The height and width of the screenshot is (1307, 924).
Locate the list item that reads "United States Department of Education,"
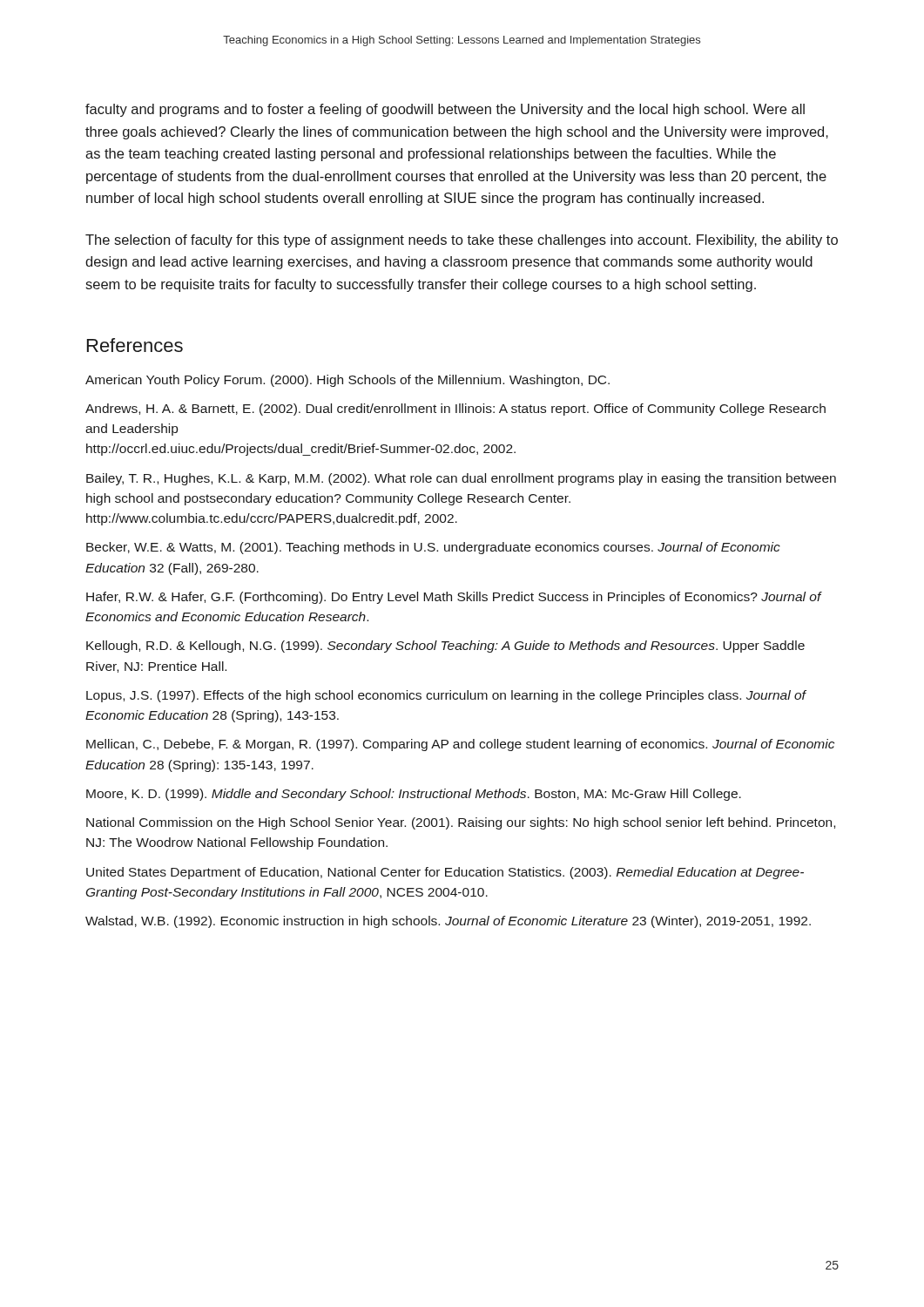[445, 881]
